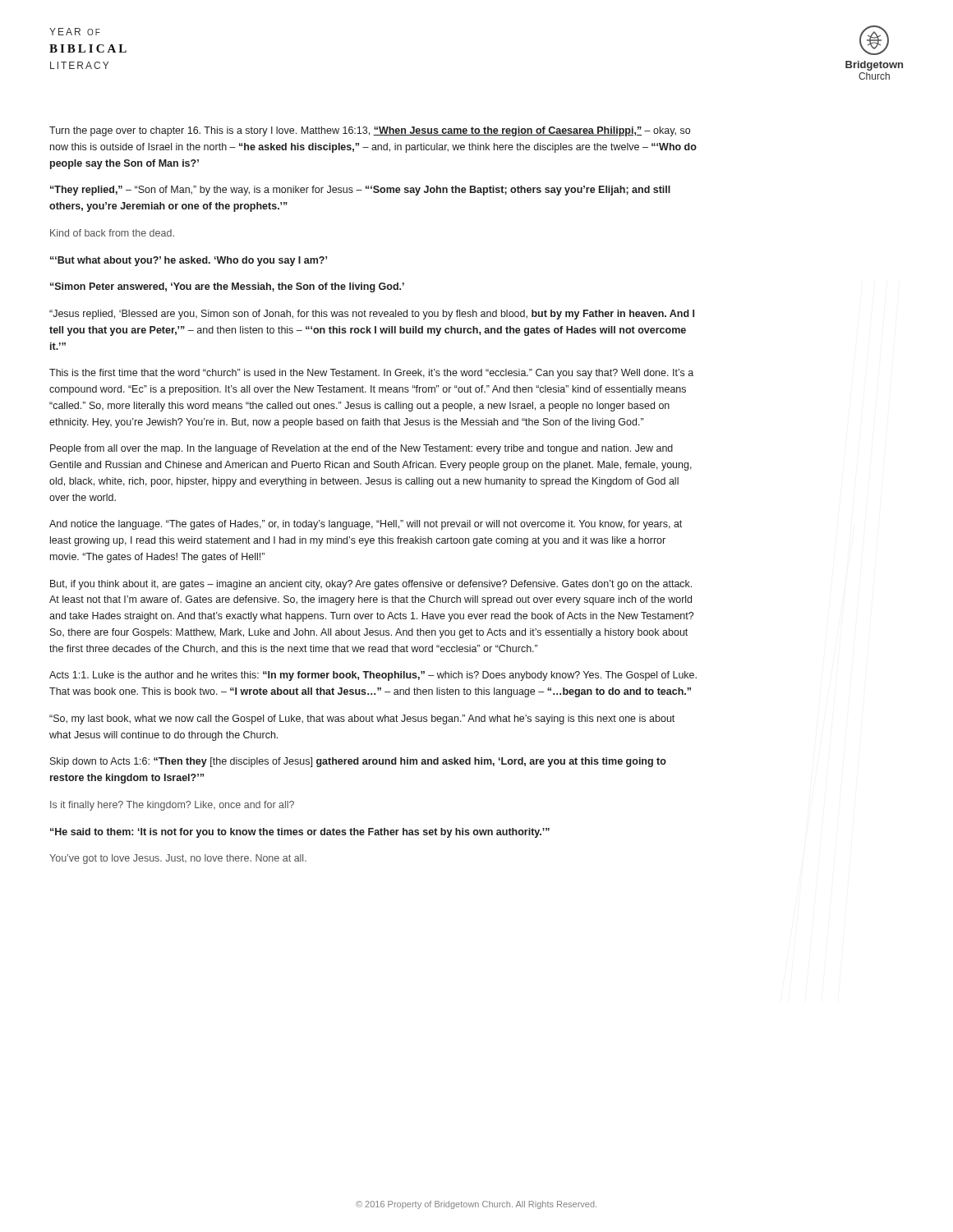
Task: Click the passage that begins "Is it finally here? The"
Action: point(172,805)
